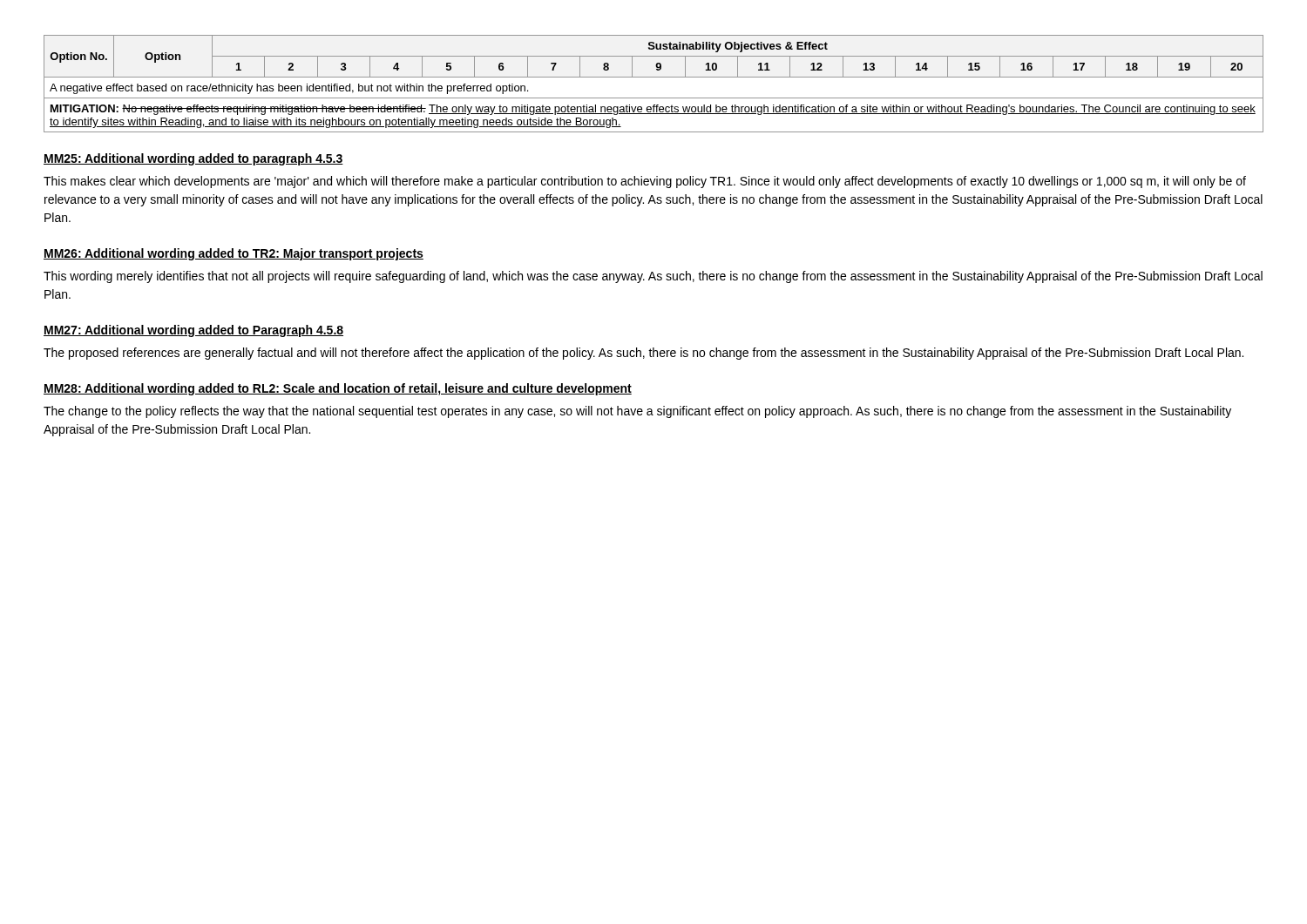Click on the passage starting "MM26: Additional wording added"
1307x924 pixels.
[233, 253]
